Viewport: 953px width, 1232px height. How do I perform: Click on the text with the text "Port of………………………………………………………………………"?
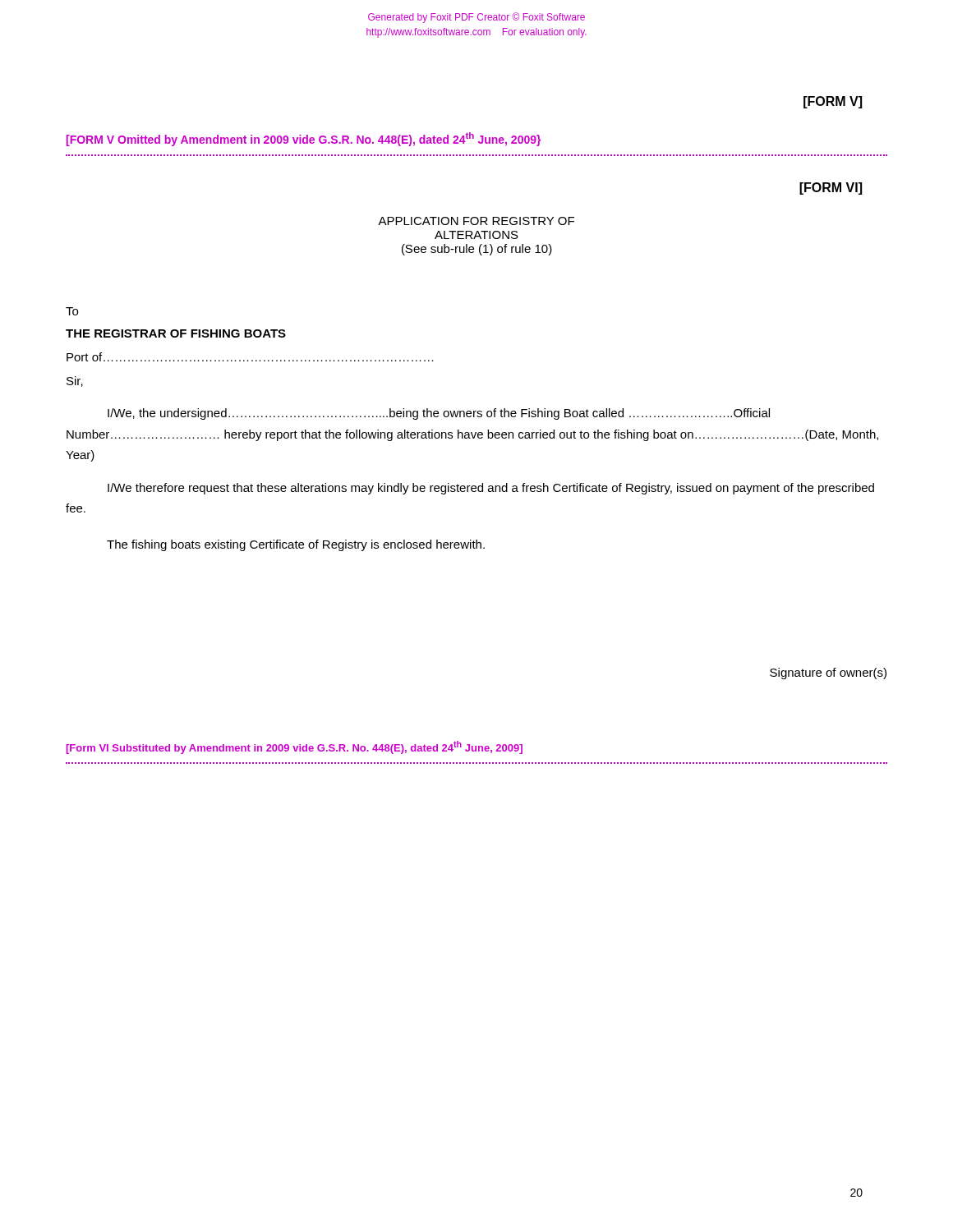250,357
